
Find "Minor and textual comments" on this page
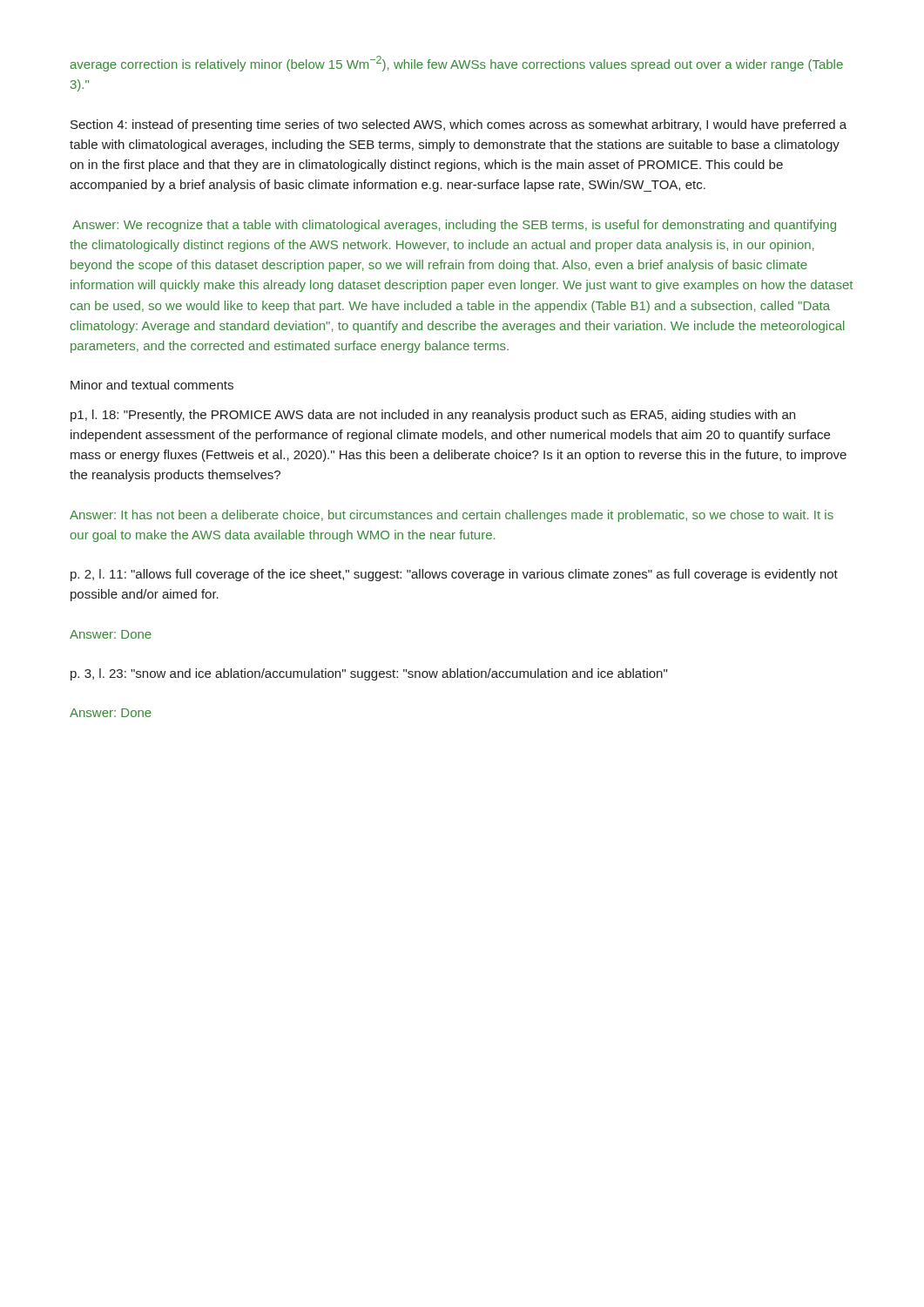[x=152, y=385]
